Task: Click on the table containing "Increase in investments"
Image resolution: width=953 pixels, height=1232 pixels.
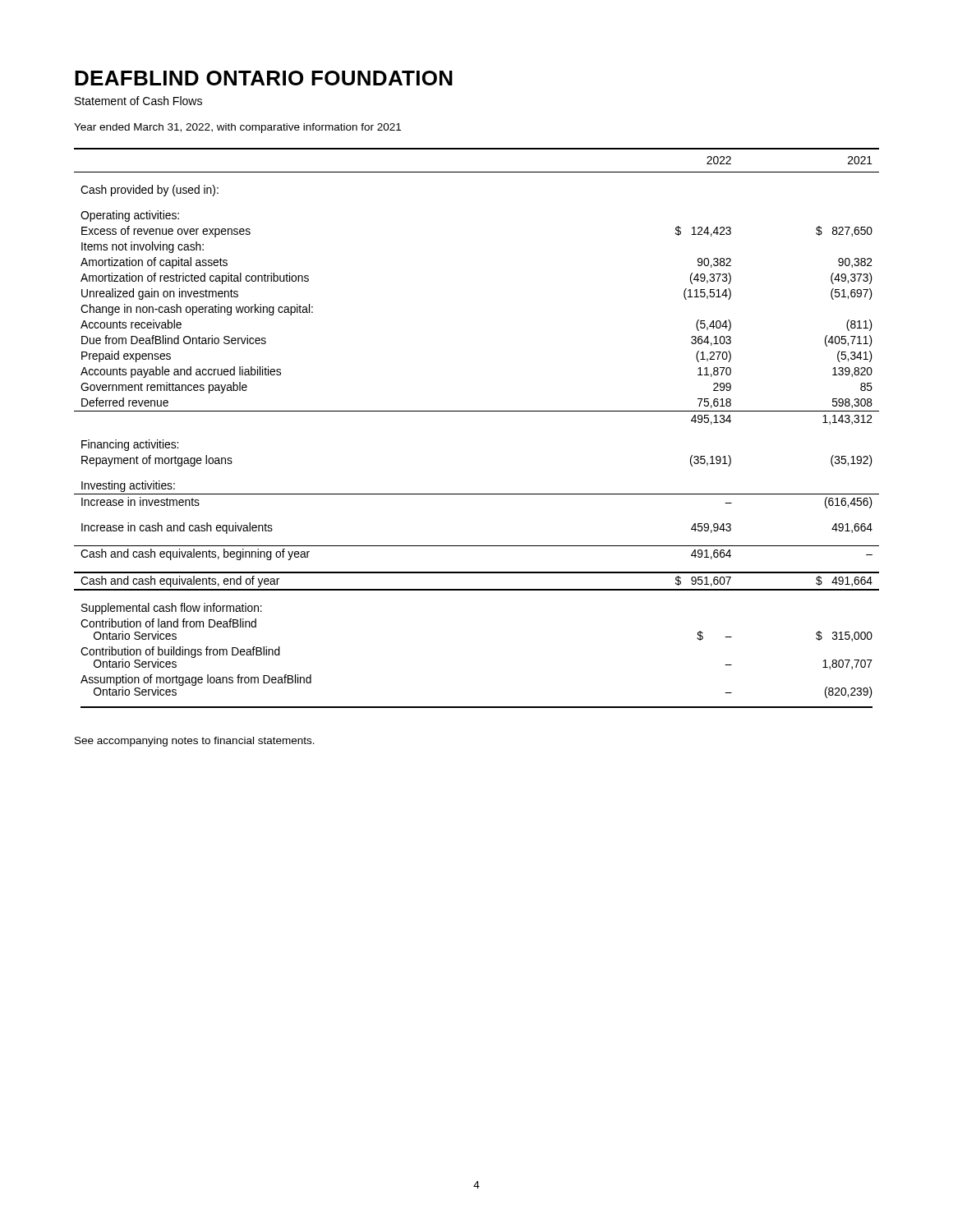Action: click(476, 429)
